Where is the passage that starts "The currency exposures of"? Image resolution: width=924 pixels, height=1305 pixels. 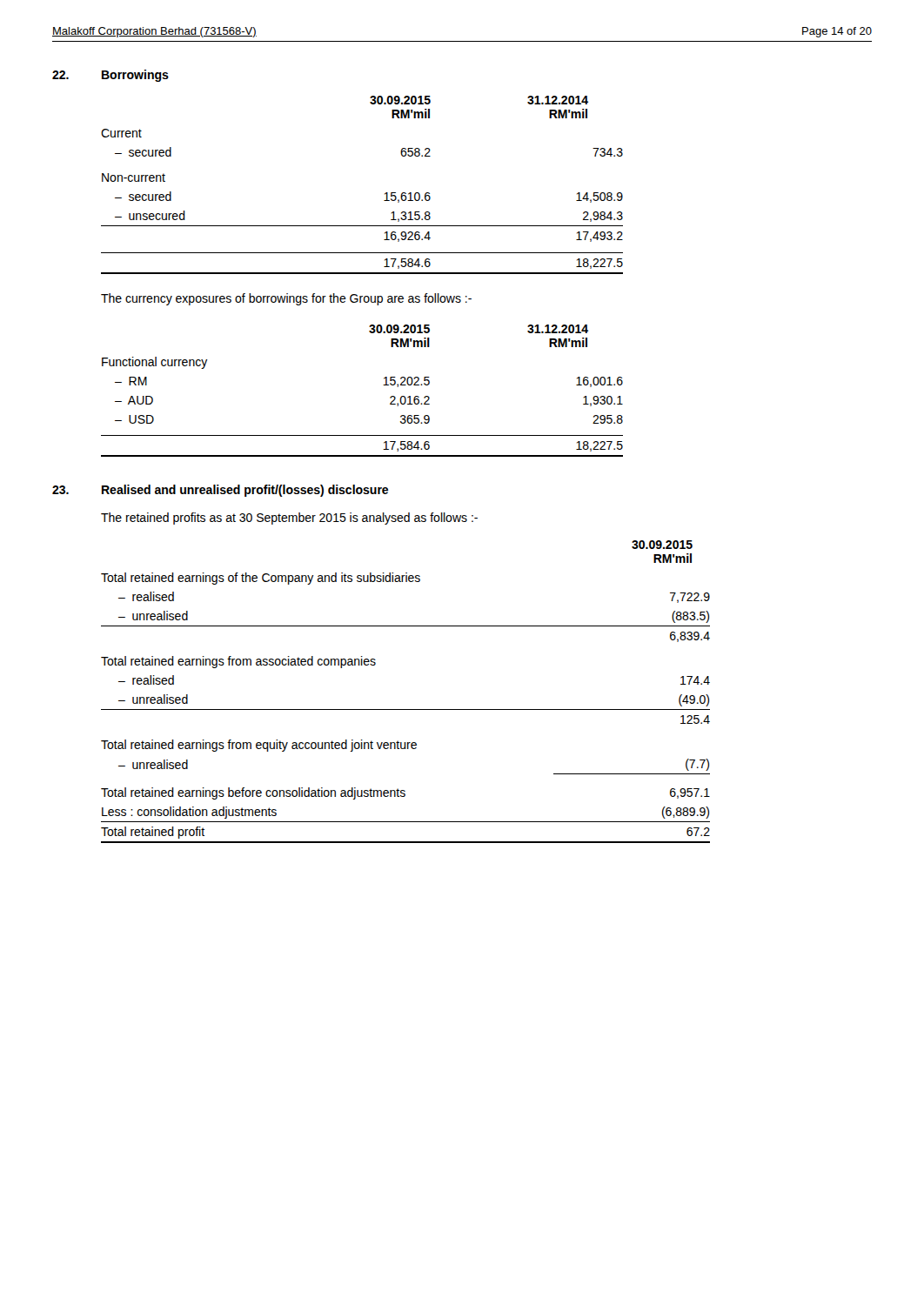tap(286, 298)
